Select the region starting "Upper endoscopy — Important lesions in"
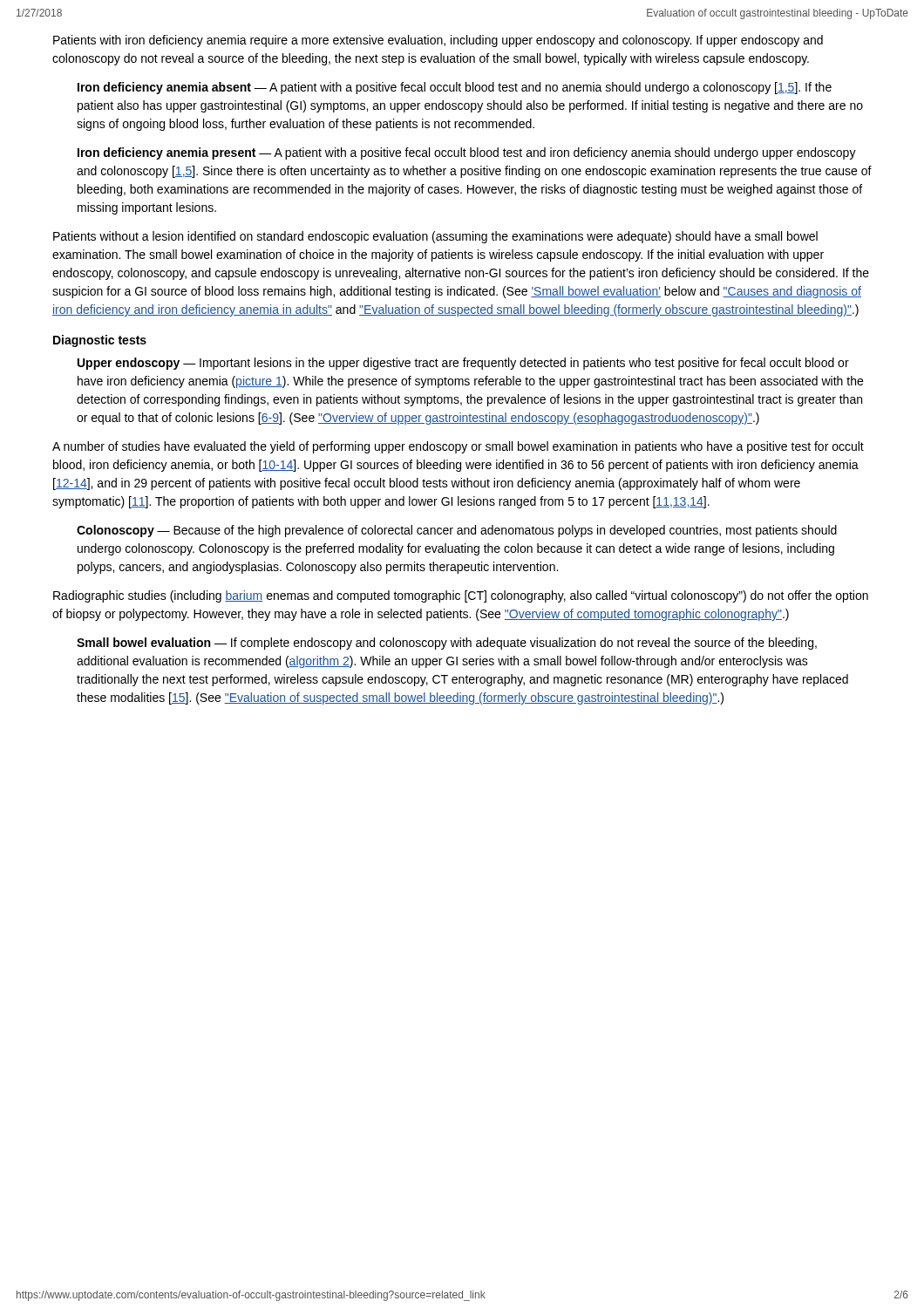Image resolution: width=924 pixels, height=1308 pixels. [474, 391]
